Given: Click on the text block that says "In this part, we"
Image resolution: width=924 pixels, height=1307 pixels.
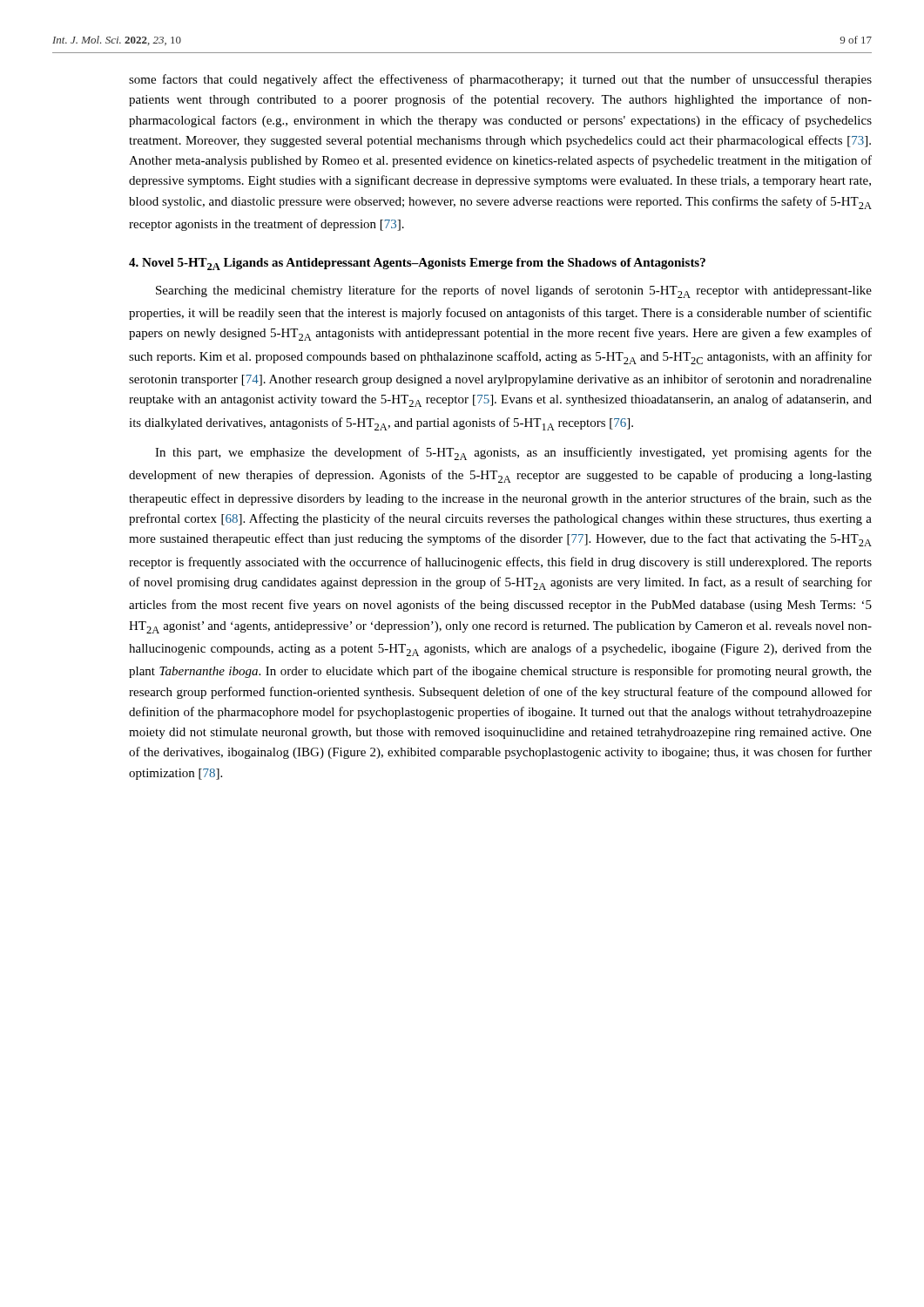Looking at the screenshot, I should tap(500, 612).
